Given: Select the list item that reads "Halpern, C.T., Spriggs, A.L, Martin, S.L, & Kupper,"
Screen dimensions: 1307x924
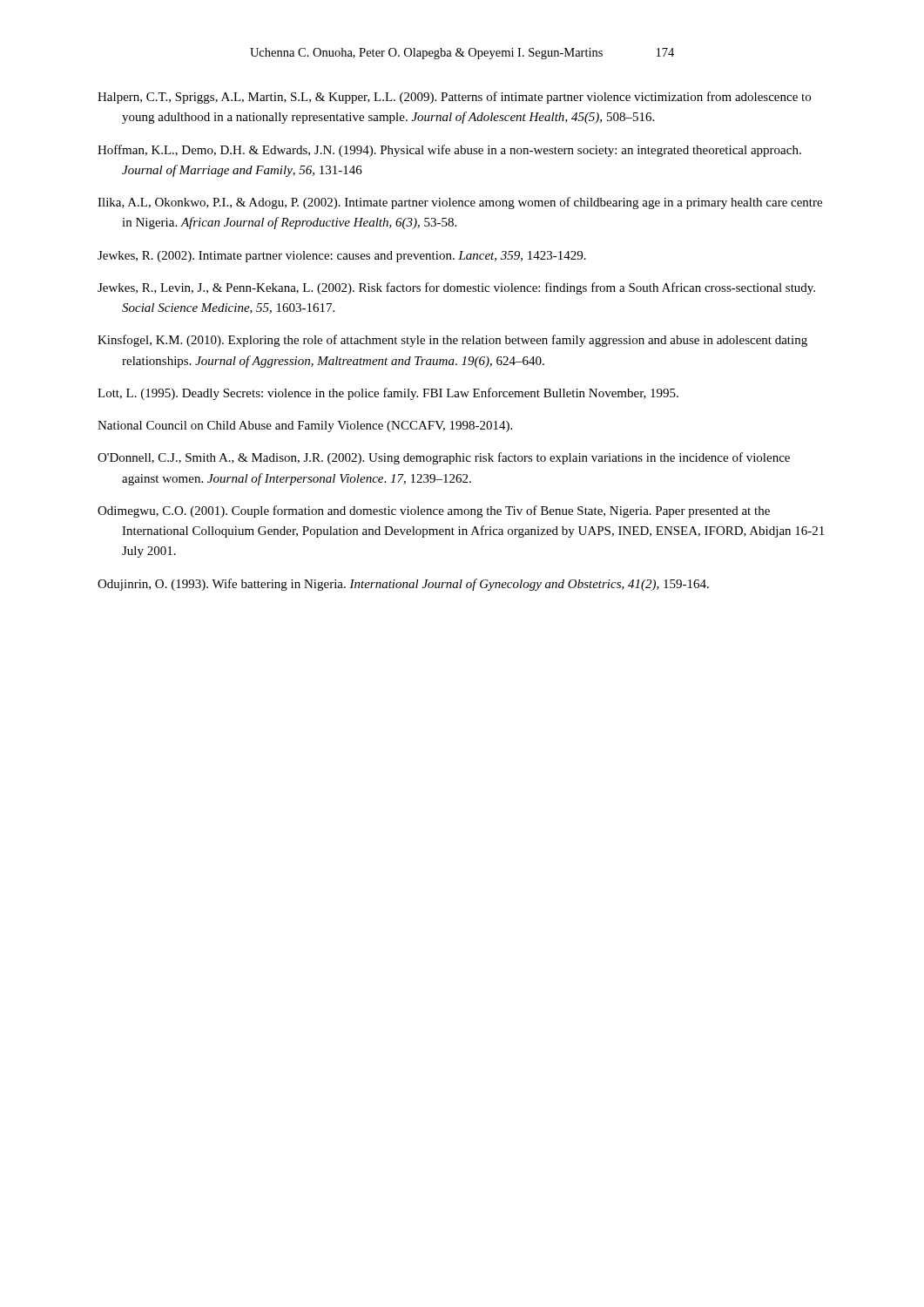Looking at the screenshot, I should coord(455,107).
